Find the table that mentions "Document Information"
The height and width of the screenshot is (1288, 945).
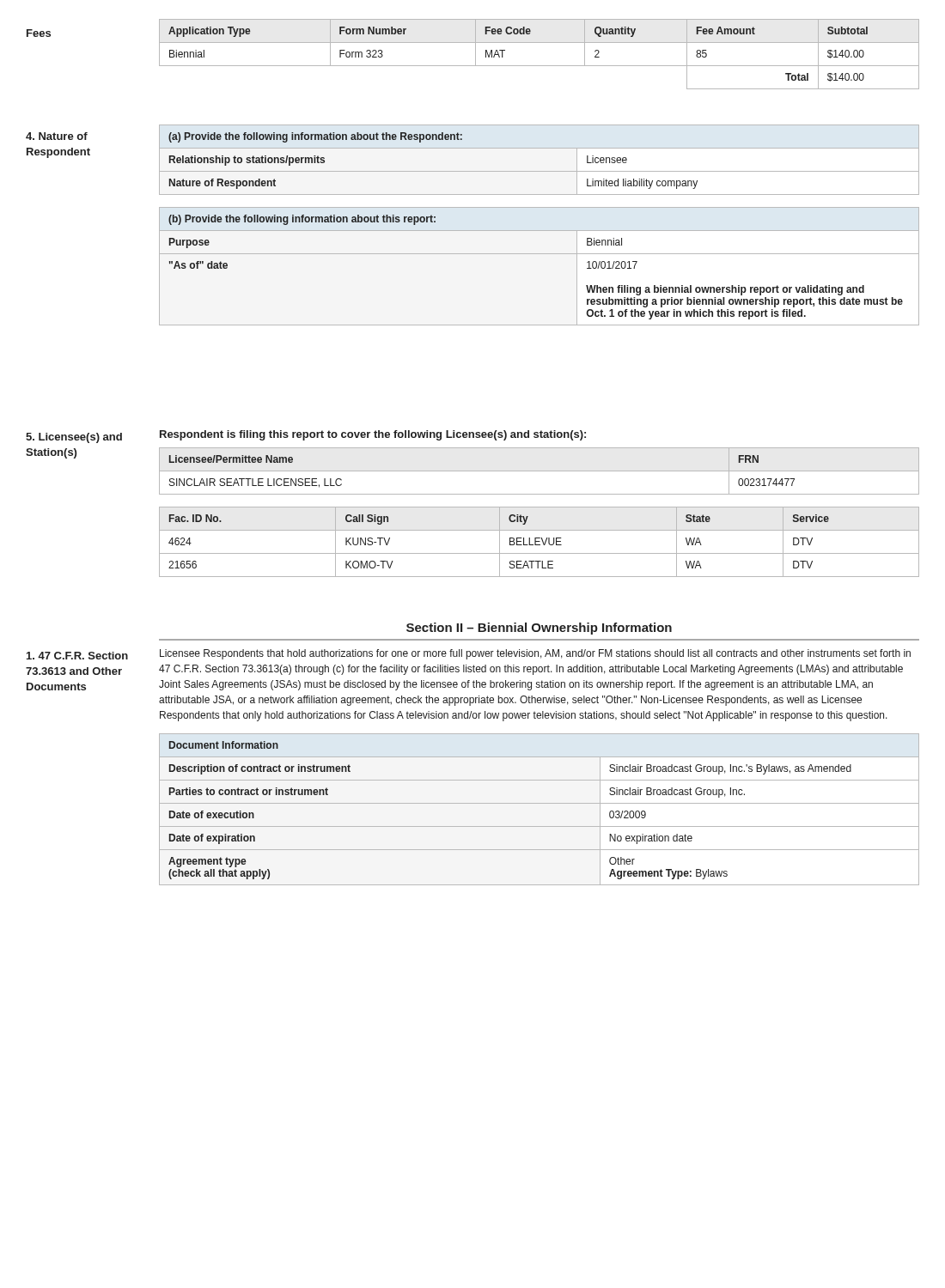pos(539,809)
